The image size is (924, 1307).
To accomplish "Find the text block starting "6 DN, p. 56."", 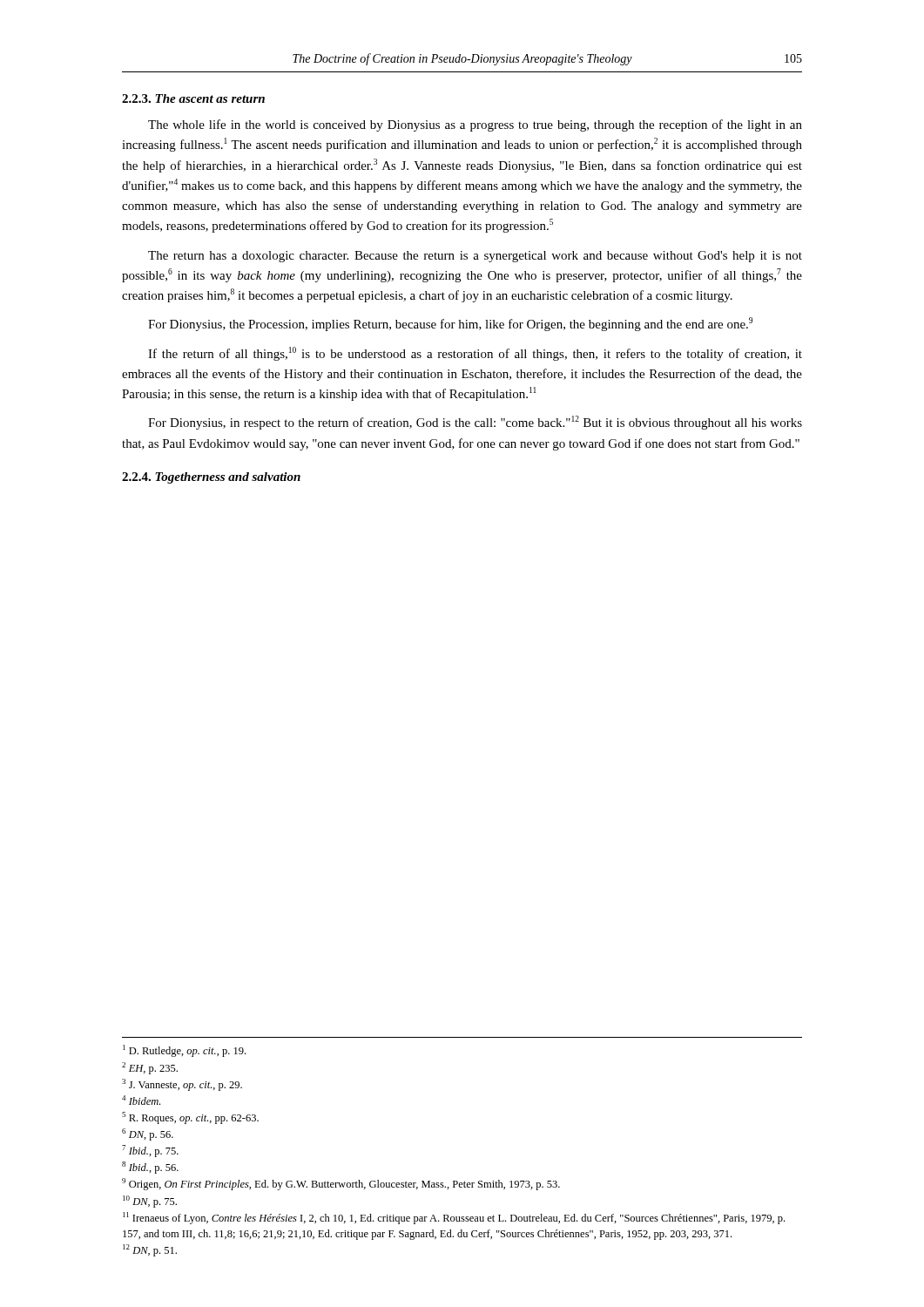I will point(148,1134).
